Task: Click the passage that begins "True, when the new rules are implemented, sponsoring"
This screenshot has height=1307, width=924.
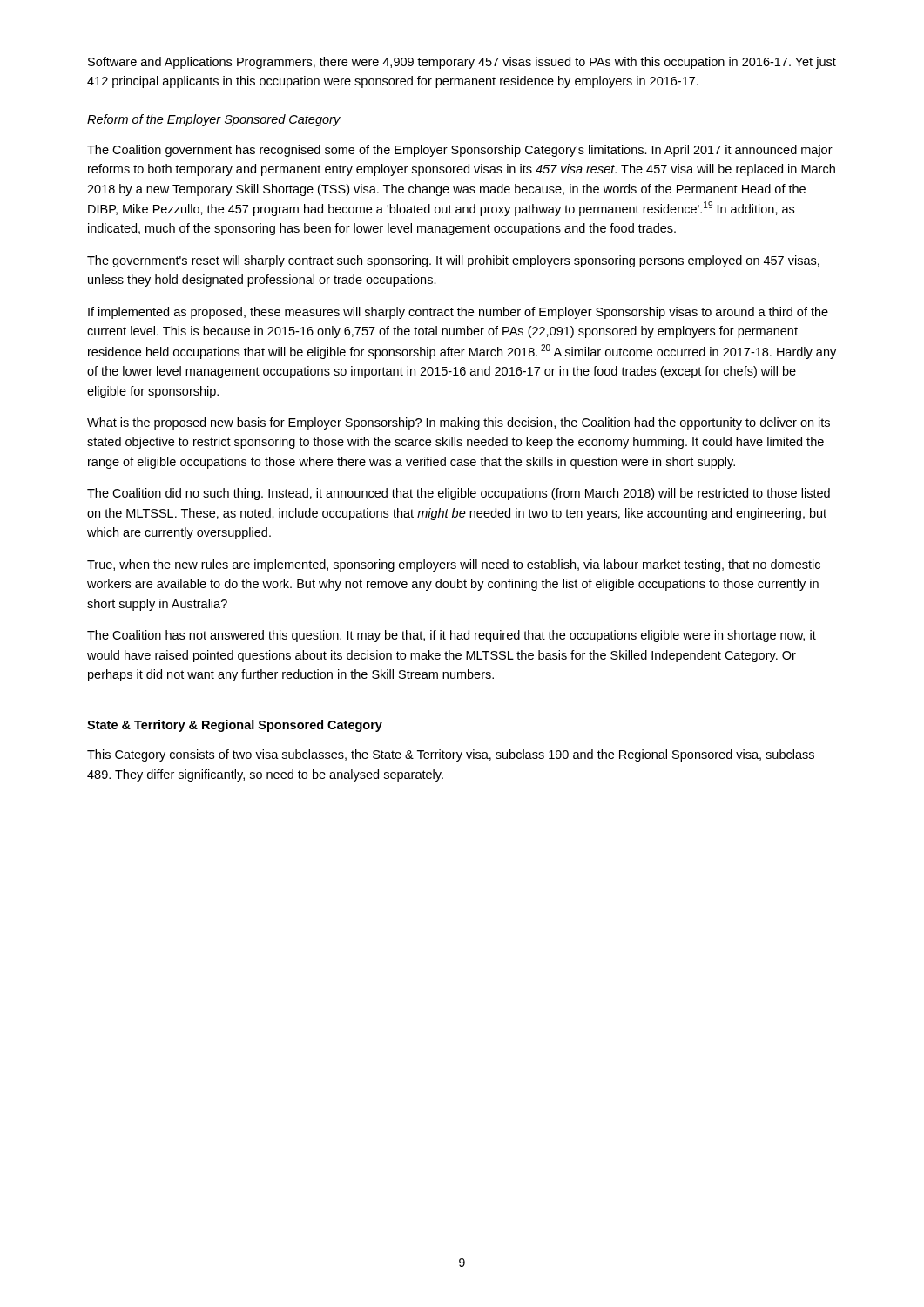Action: coord(454,584)
